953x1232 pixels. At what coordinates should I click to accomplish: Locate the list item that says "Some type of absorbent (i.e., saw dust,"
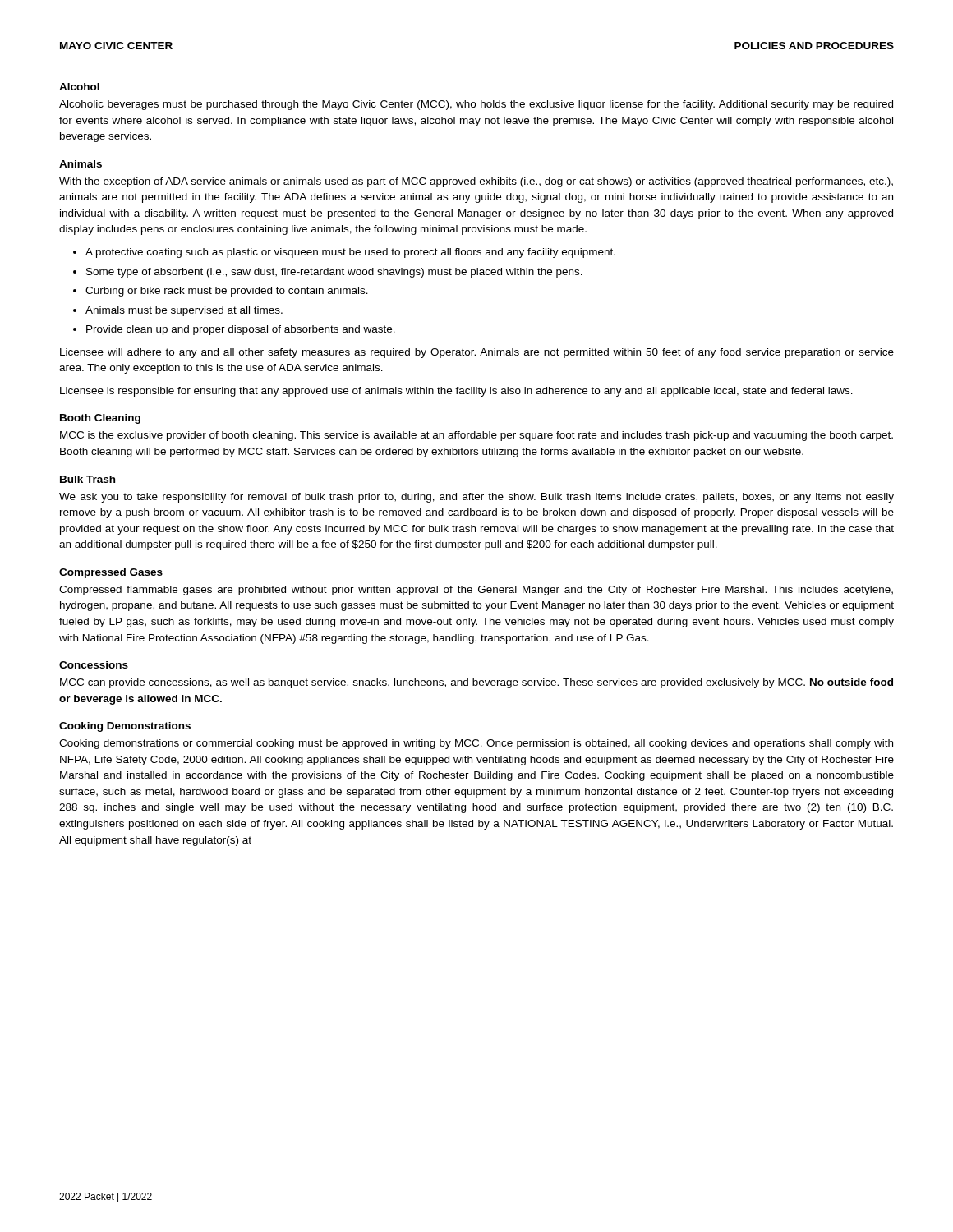pos(334,271)
